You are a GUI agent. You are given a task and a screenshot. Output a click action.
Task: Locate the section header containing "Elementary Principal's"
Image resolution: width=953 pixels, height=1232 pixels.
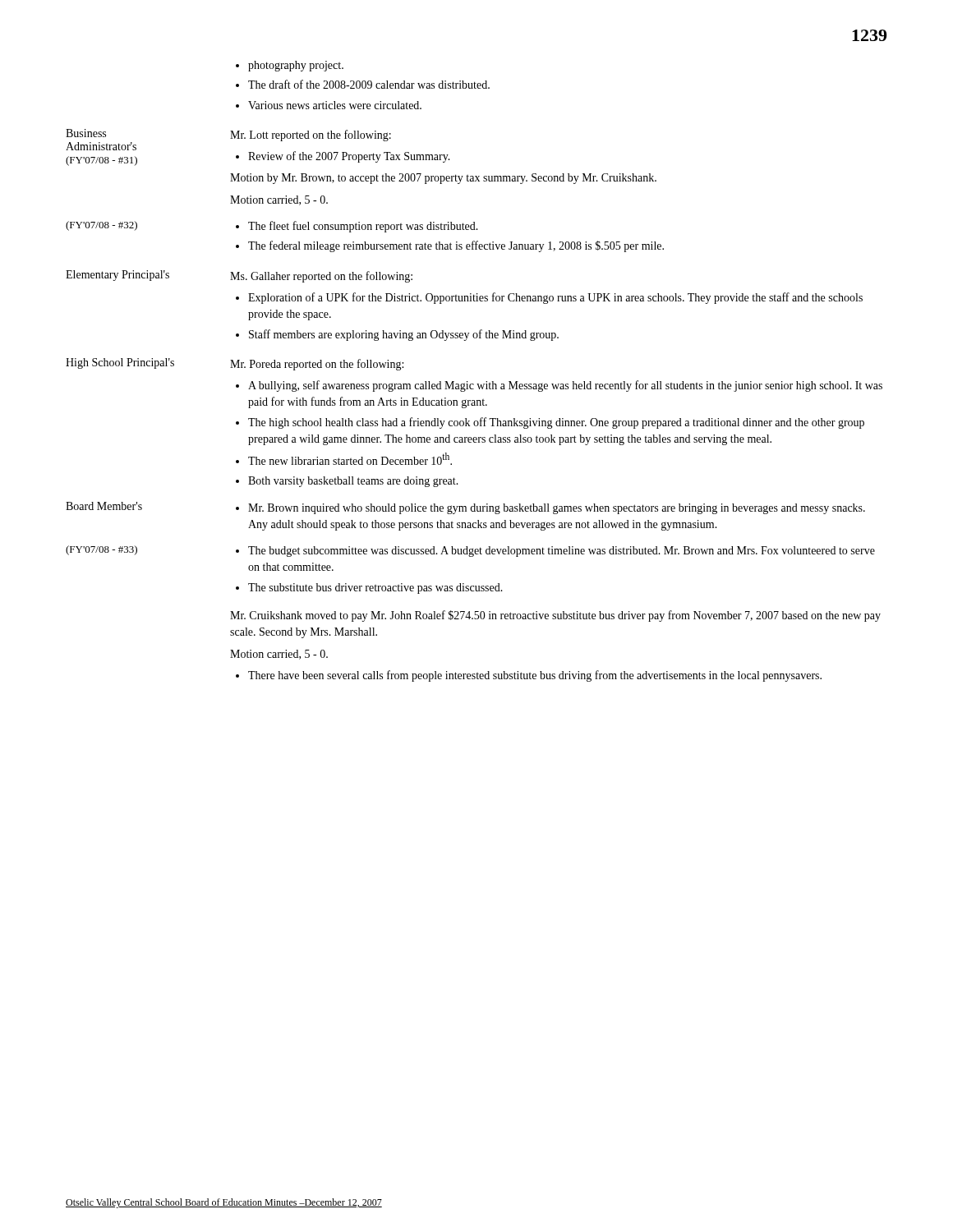tap(118, 274)
